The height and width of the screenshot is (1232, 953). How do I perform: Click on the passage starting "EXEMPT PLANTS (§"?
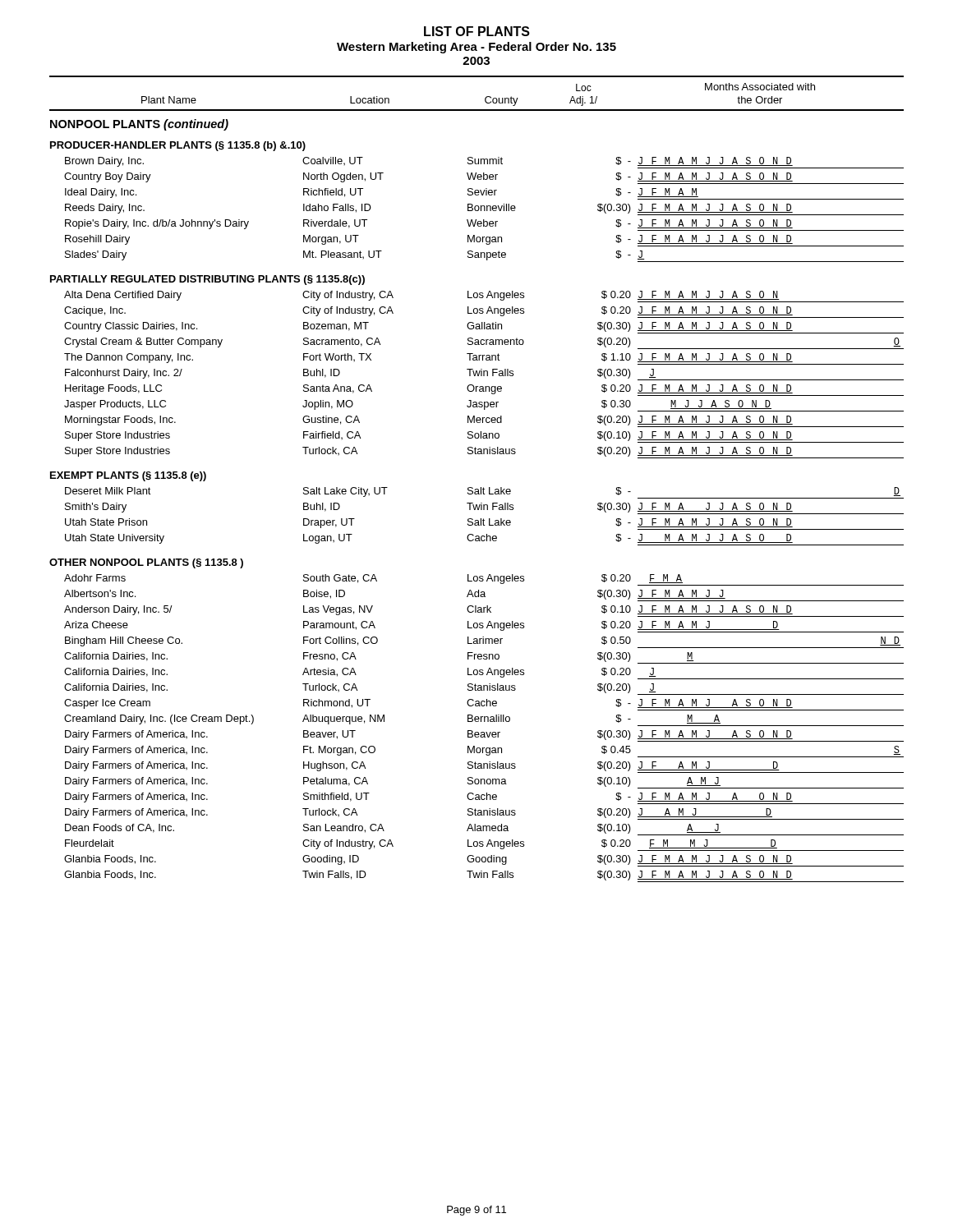pyautogui.click(x=128, y=475)
